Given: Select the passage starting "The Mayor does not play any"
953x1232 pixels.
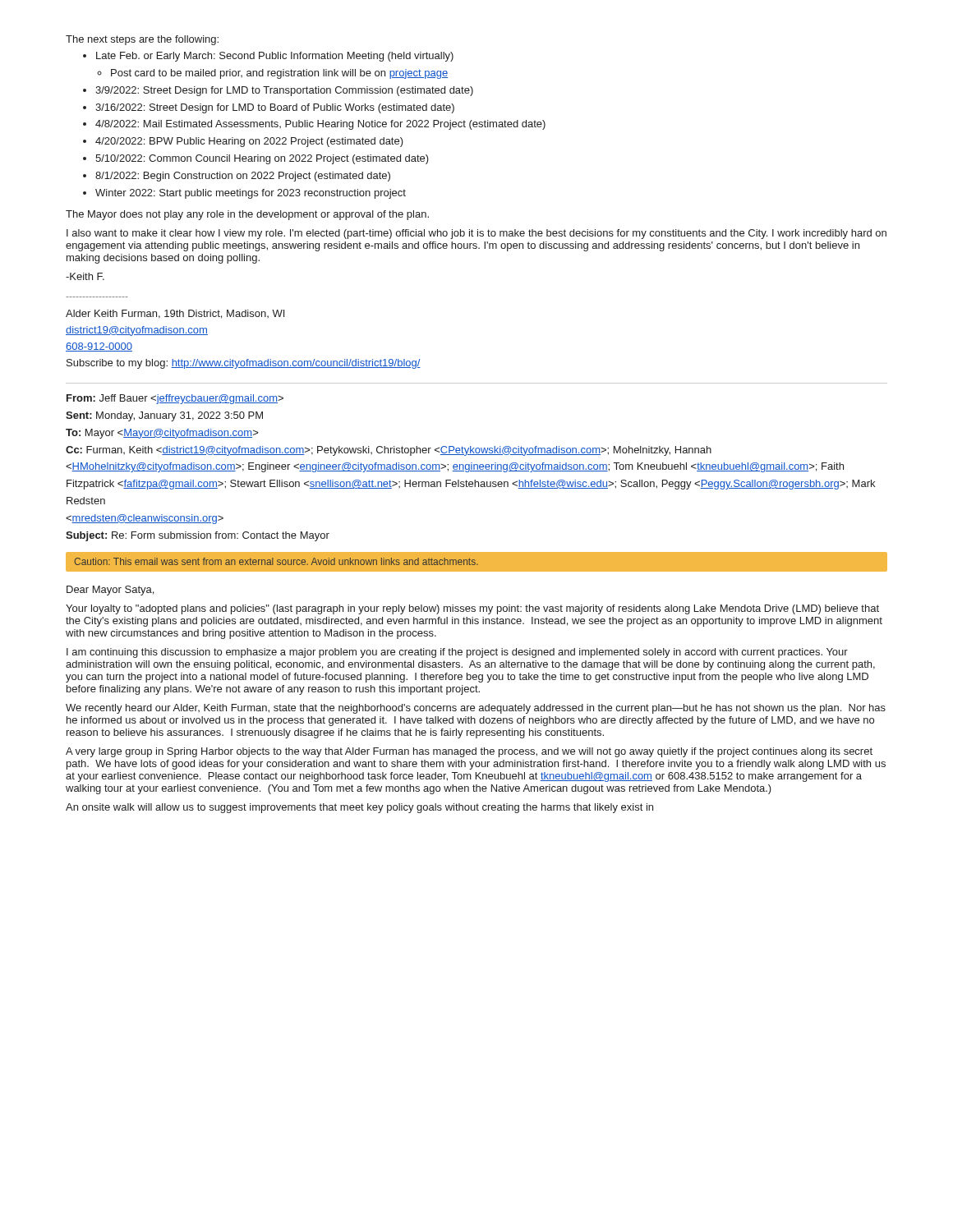Looking at the screenshot, I should [248, 214].
